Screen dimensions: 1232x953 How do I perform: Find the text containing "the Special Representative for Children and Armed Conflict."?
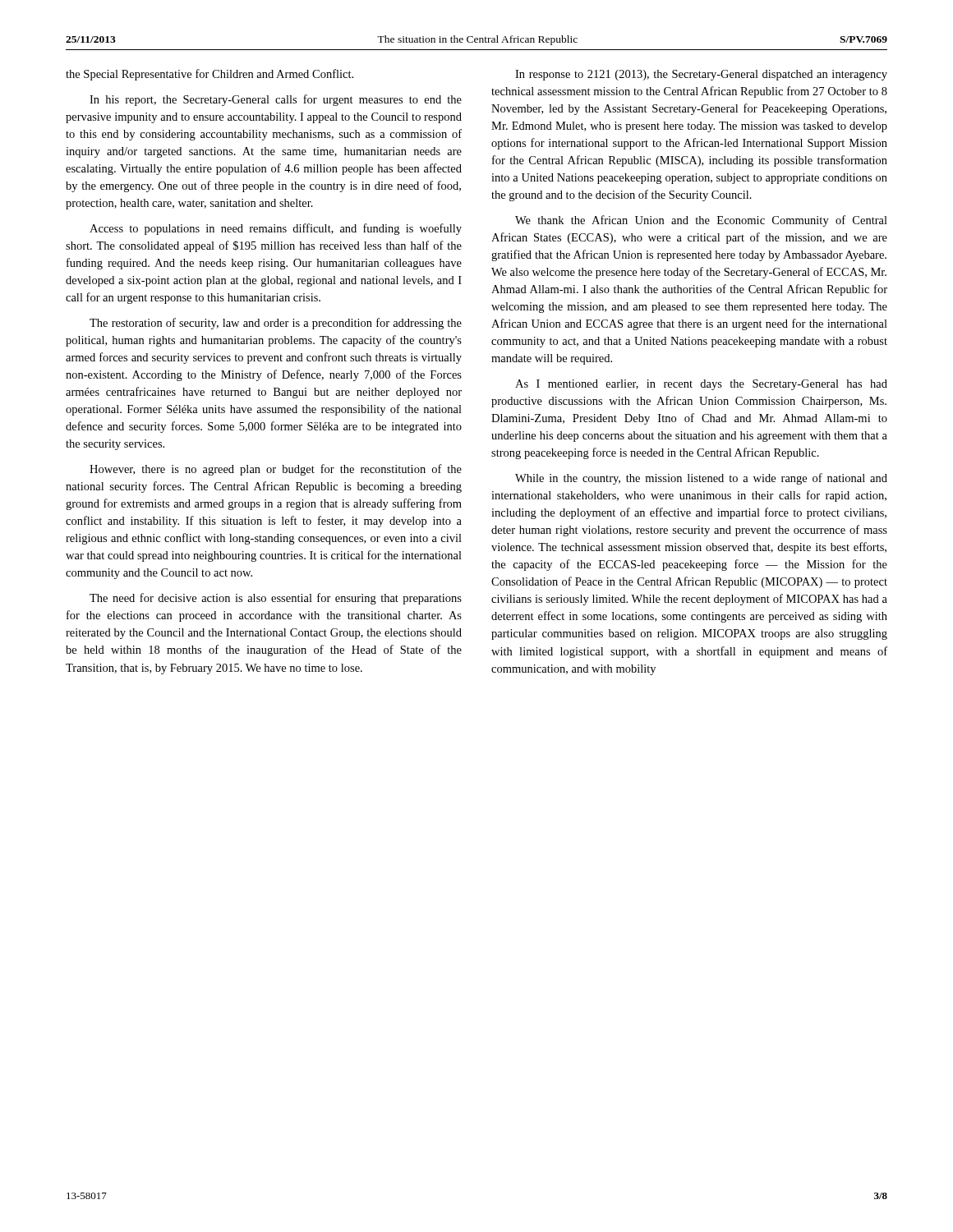point(210,74)
